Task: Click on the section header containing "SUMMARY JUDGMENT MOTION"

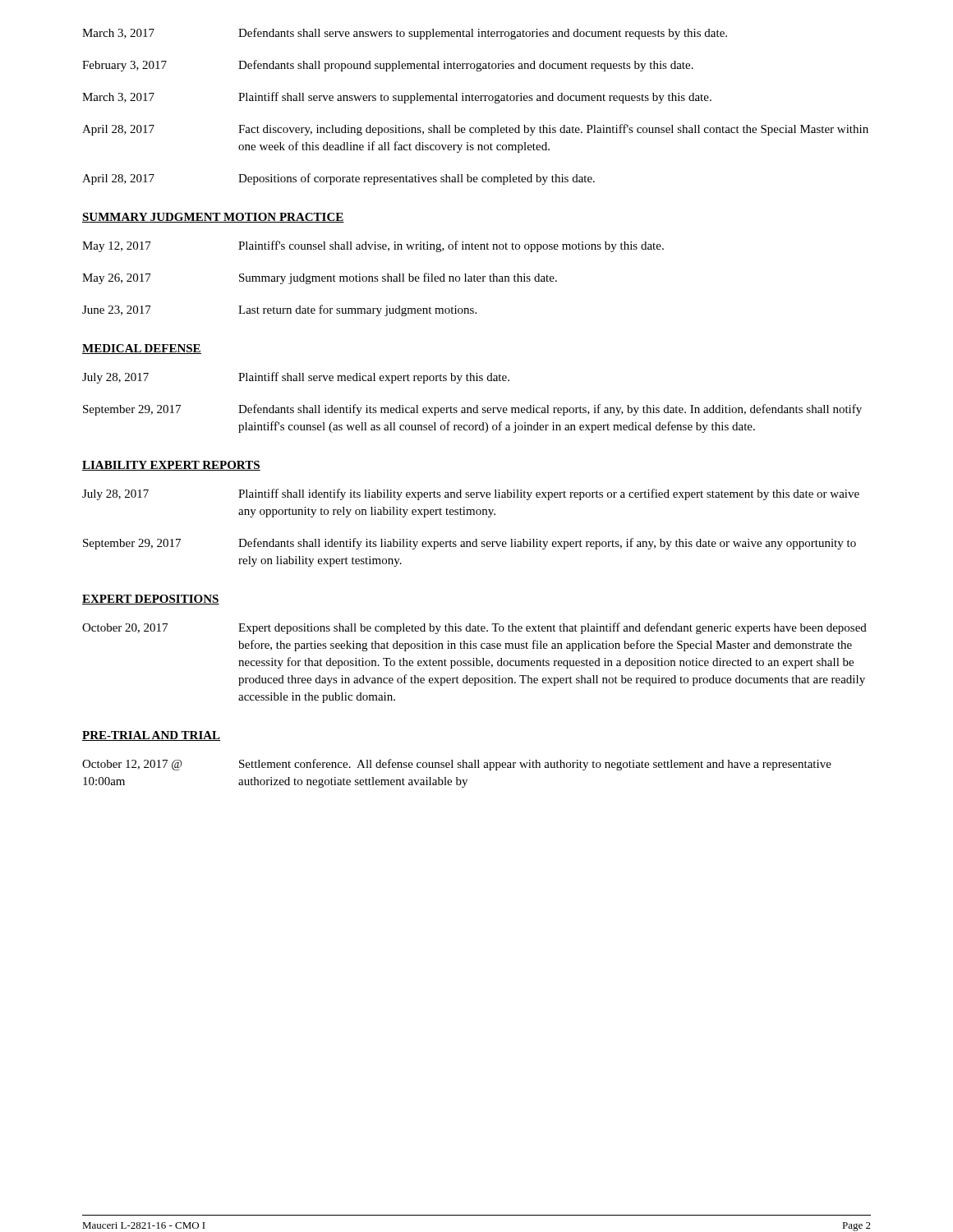Action: point(213,217)
